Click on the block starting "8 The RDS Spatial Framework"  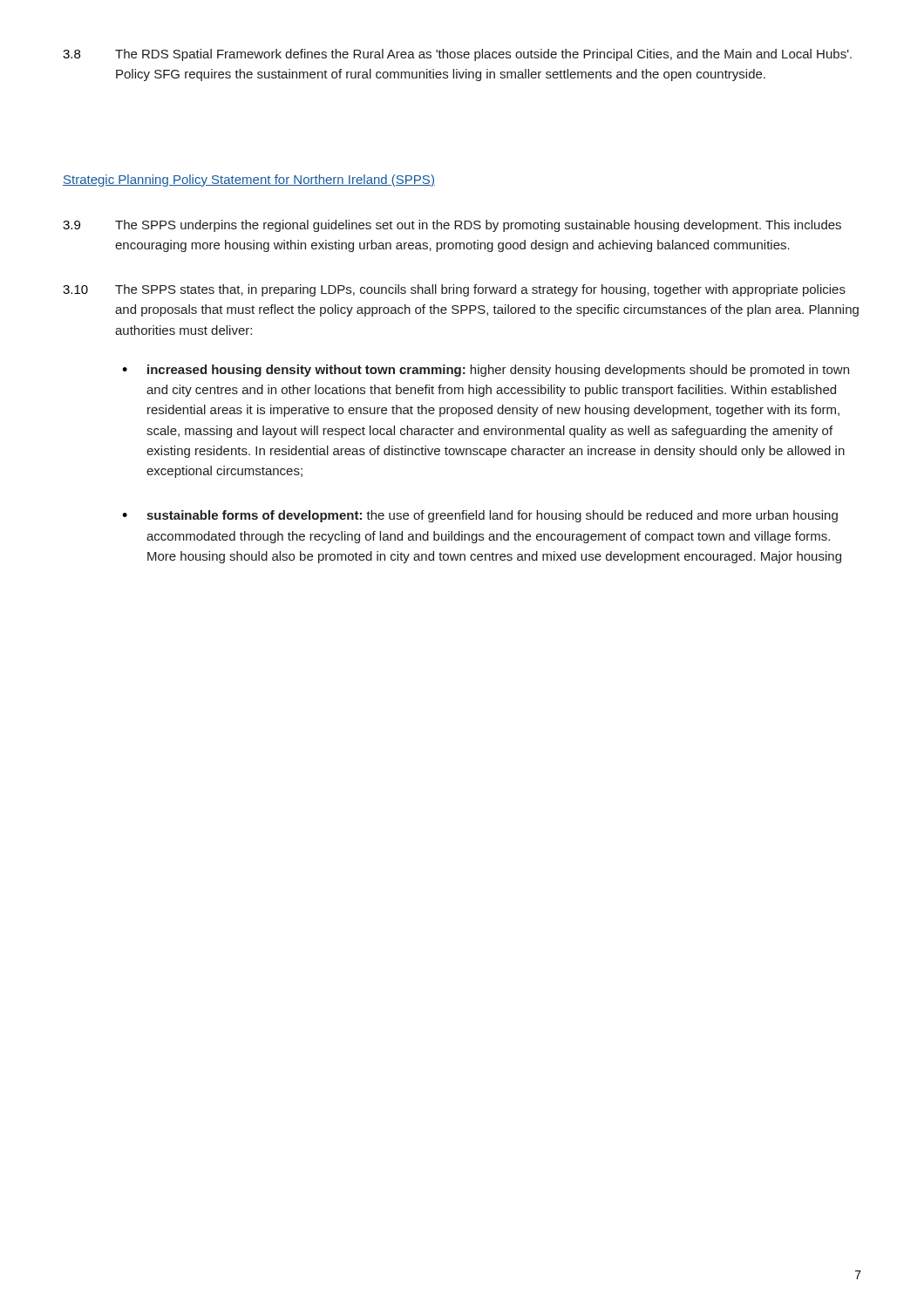pyautogui.click(x=462, y=64)
